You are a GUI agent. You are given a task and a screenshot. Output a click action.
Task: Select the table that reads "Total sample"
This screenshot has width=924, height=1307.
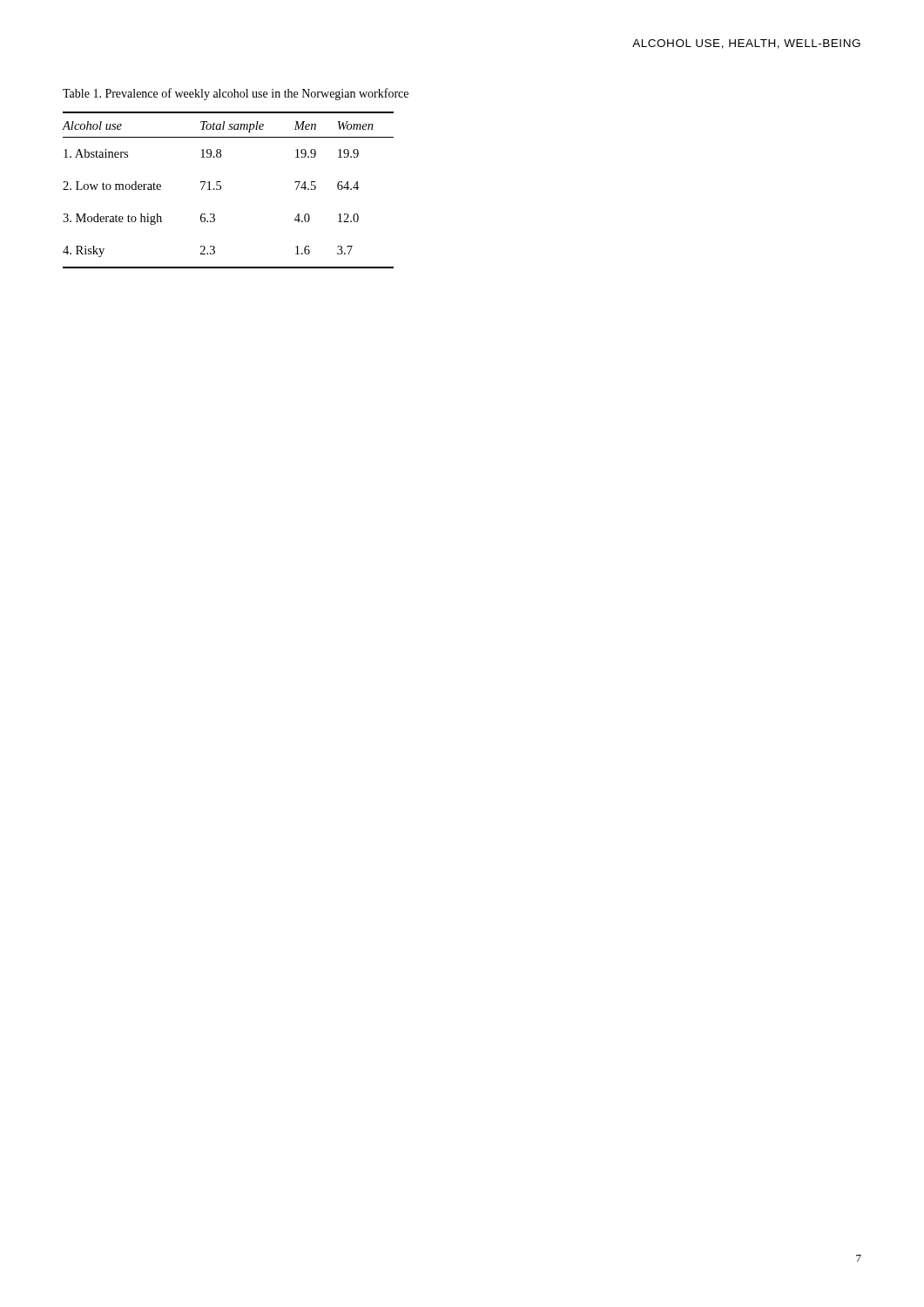(228, 190)
